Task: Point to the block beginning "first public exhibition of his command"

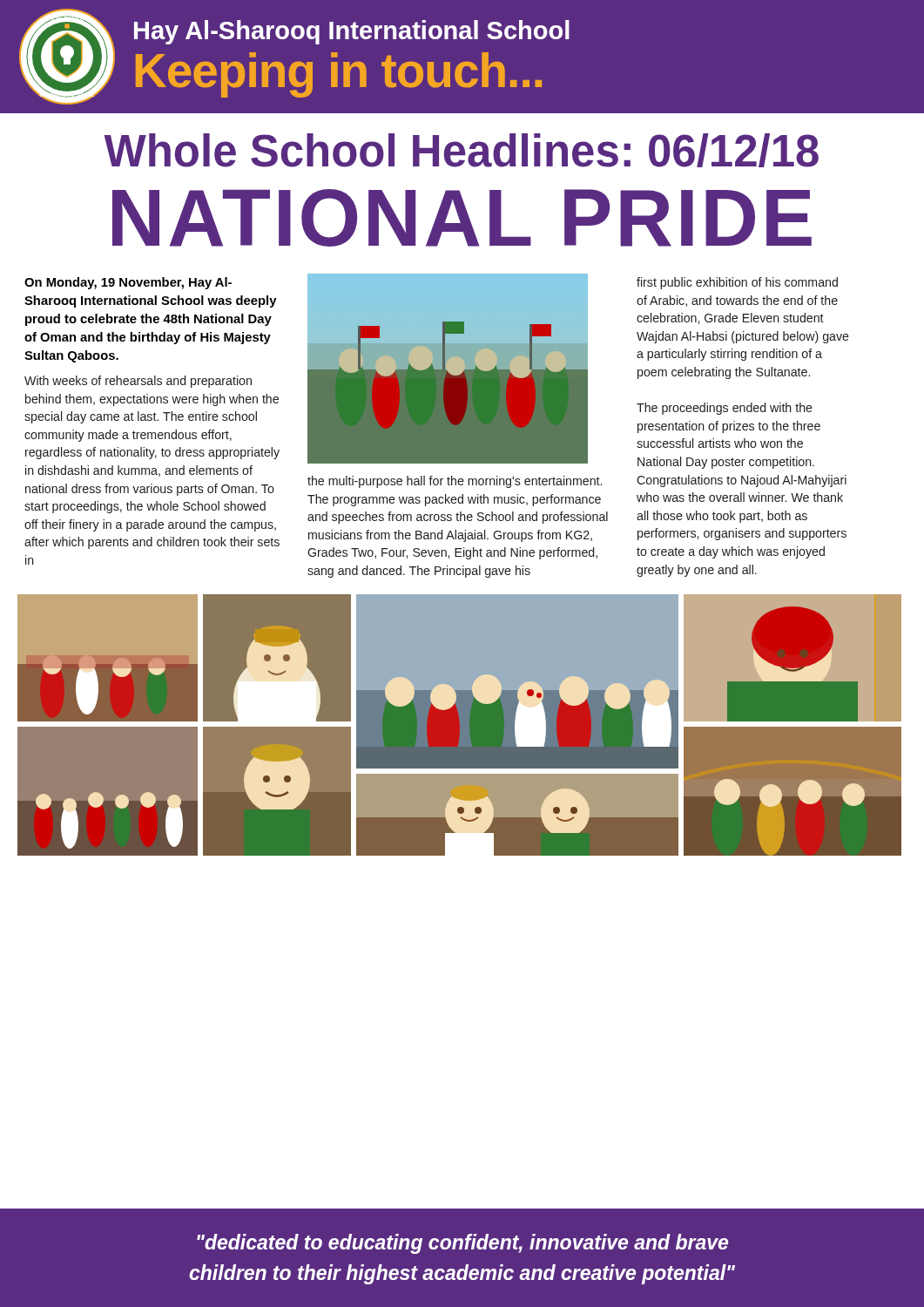Action: coord(743,426)
